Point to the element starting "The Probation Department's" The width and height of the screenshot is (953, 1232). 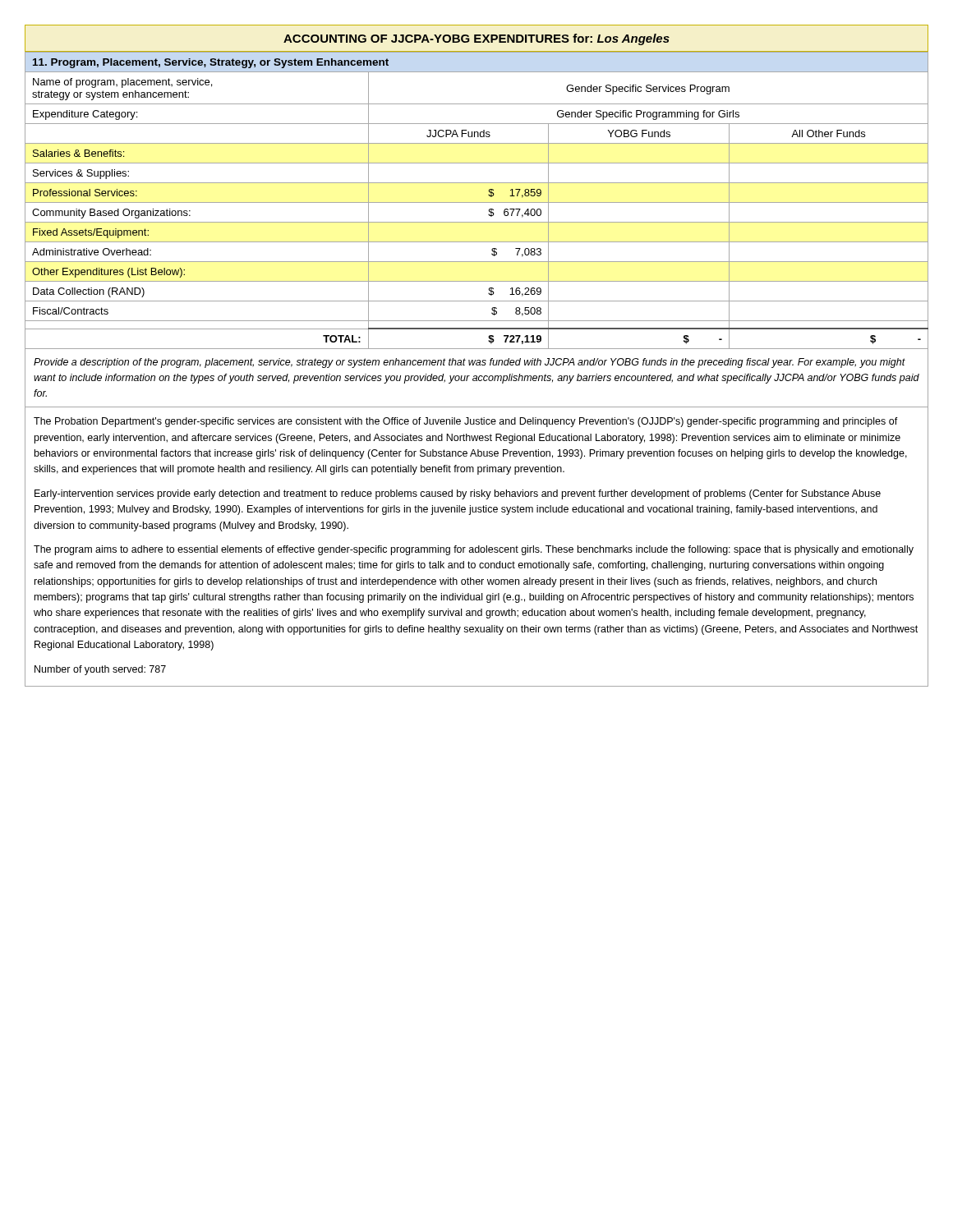coord(476,546)
